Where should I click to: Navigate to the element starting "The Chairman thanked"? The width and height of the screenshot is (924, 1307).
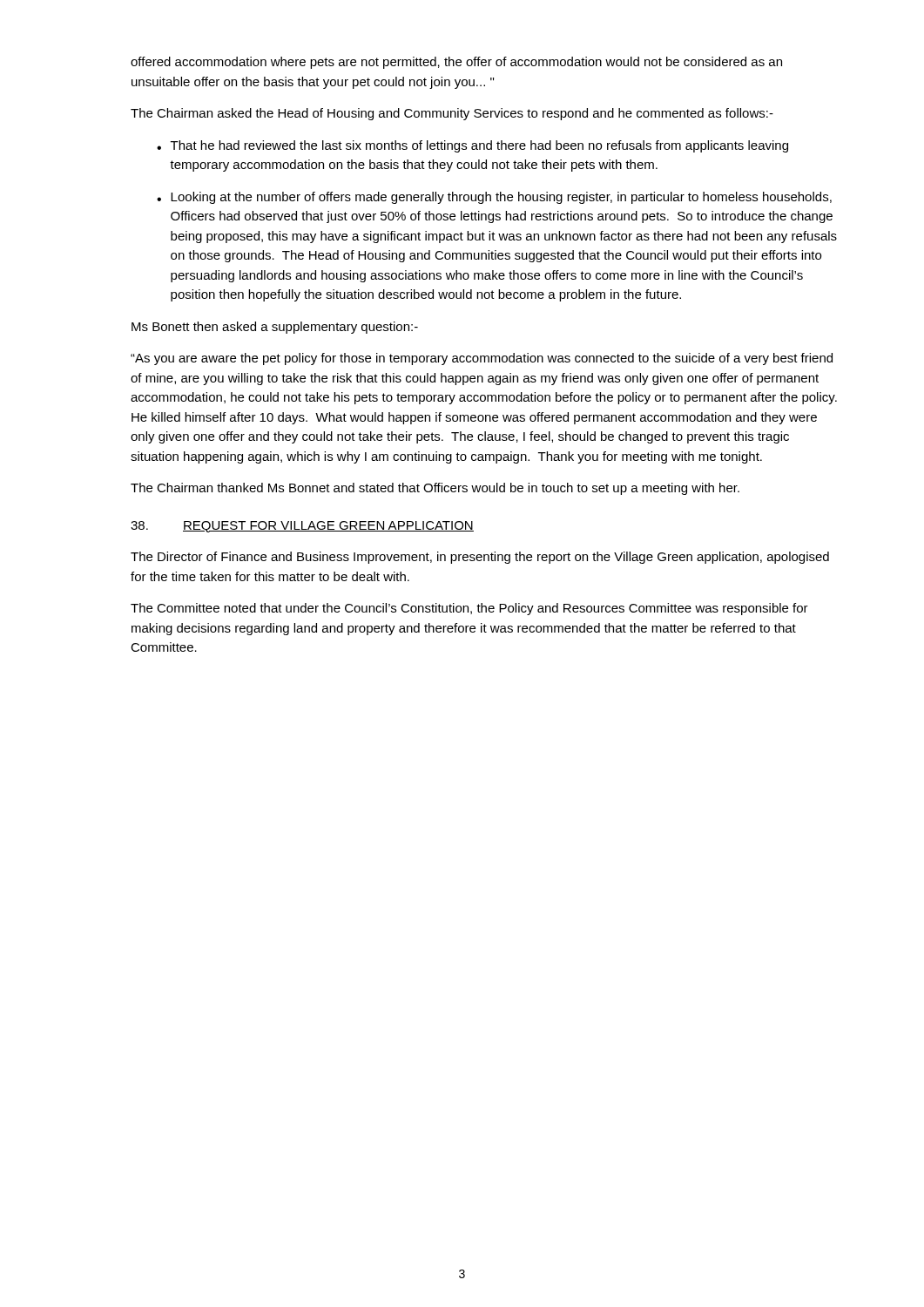[x=436, y=488]
